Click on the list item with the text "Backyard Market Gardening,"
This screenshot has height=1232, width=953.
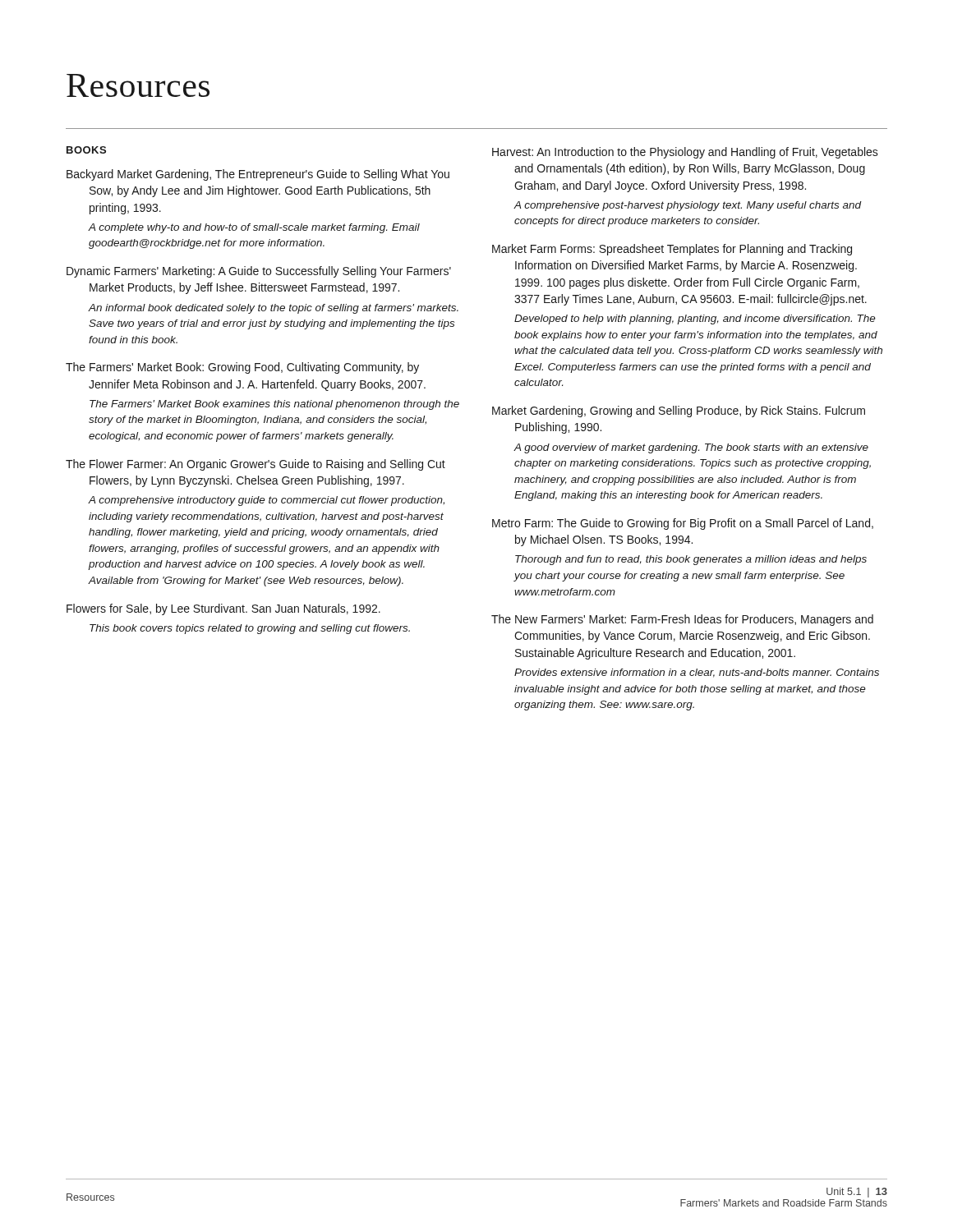[258, 175]
